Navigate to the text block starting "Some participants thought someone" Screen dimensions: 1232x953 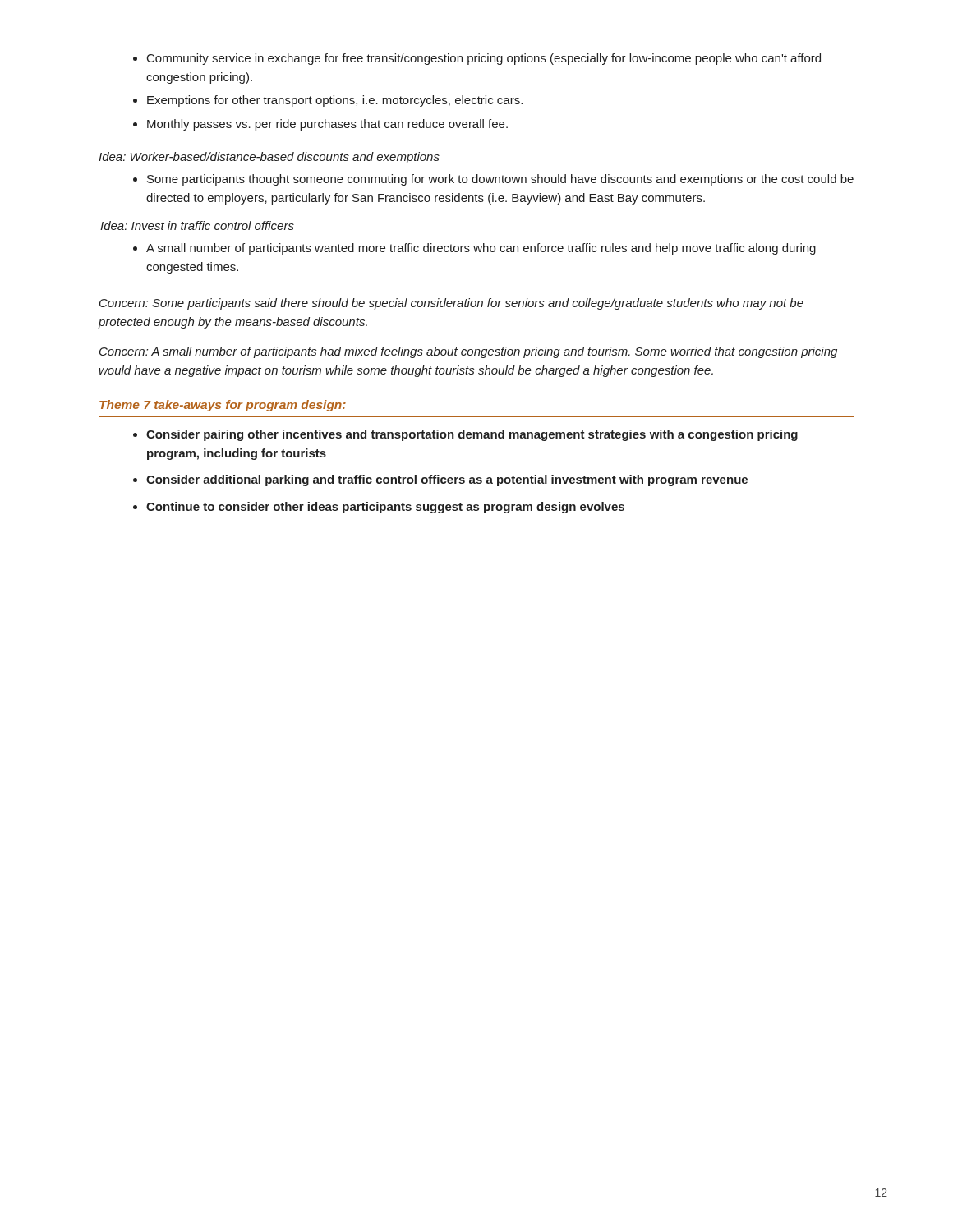coord(489,188)
